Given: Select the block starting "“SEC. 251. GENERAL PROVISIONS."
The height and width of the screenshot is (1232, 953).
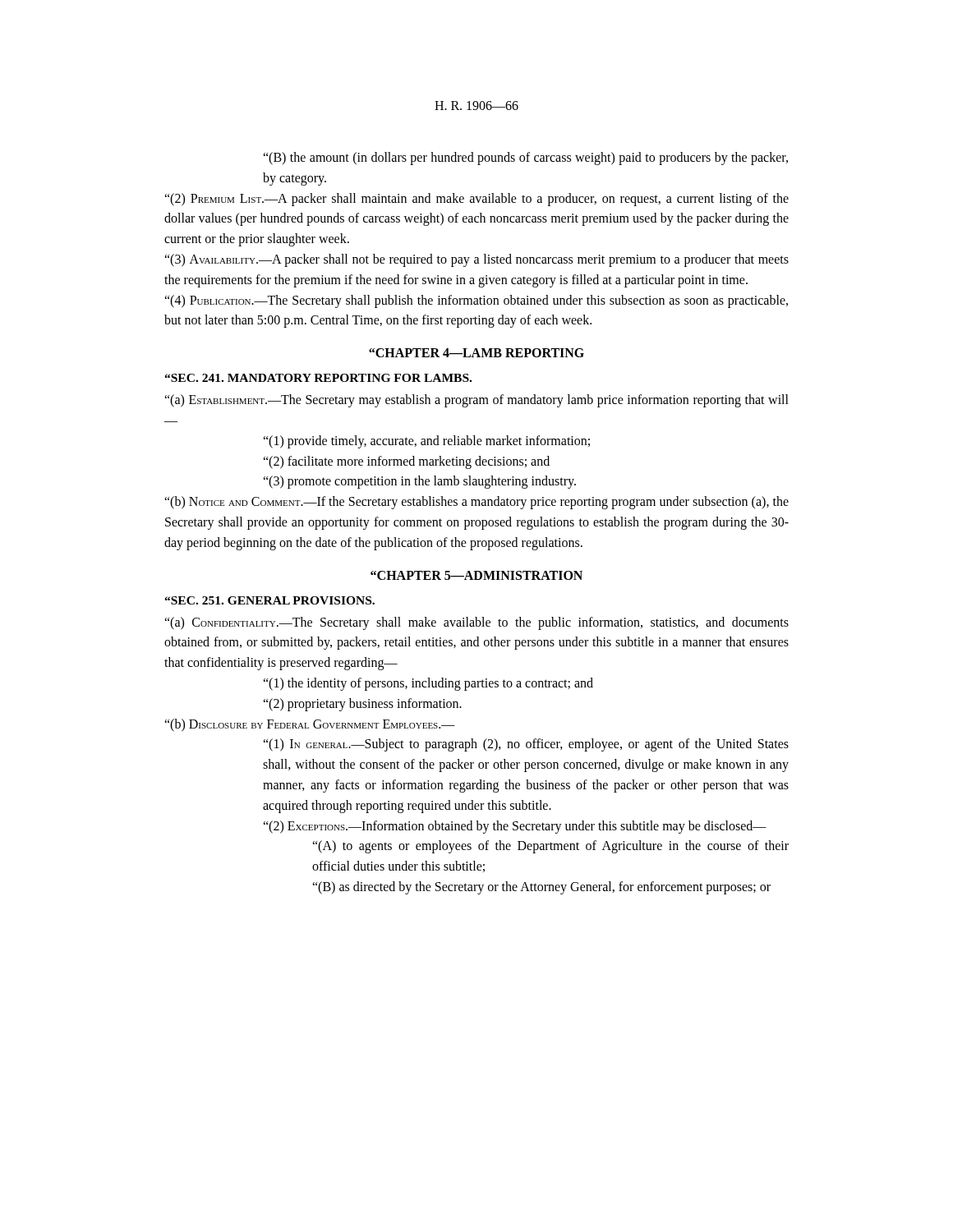Looking at the screenshot, I should click(270, 600).
